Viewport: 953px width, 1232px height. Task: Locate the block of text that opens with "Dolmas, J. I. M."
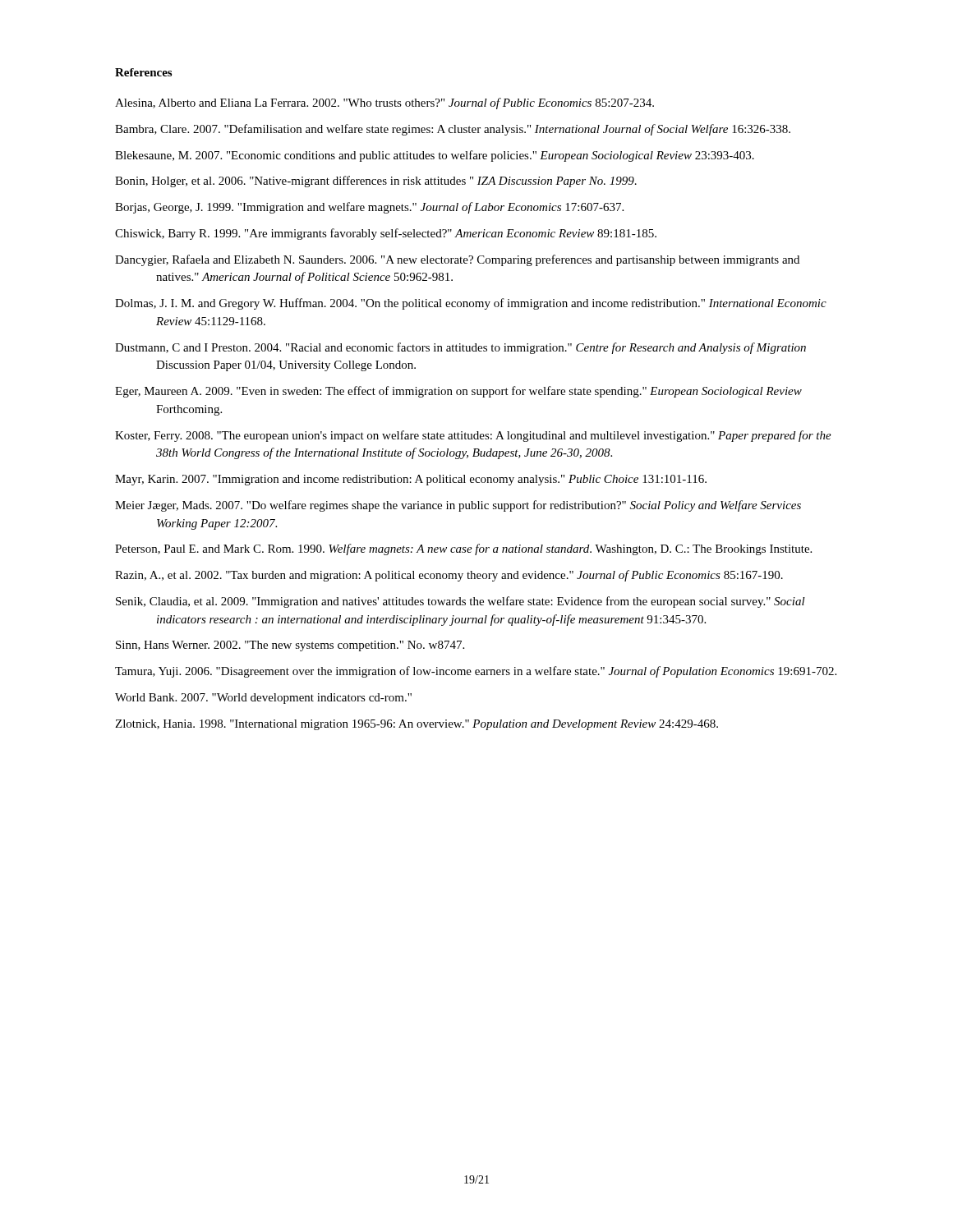pyautogui.click(x=471, y=312)
